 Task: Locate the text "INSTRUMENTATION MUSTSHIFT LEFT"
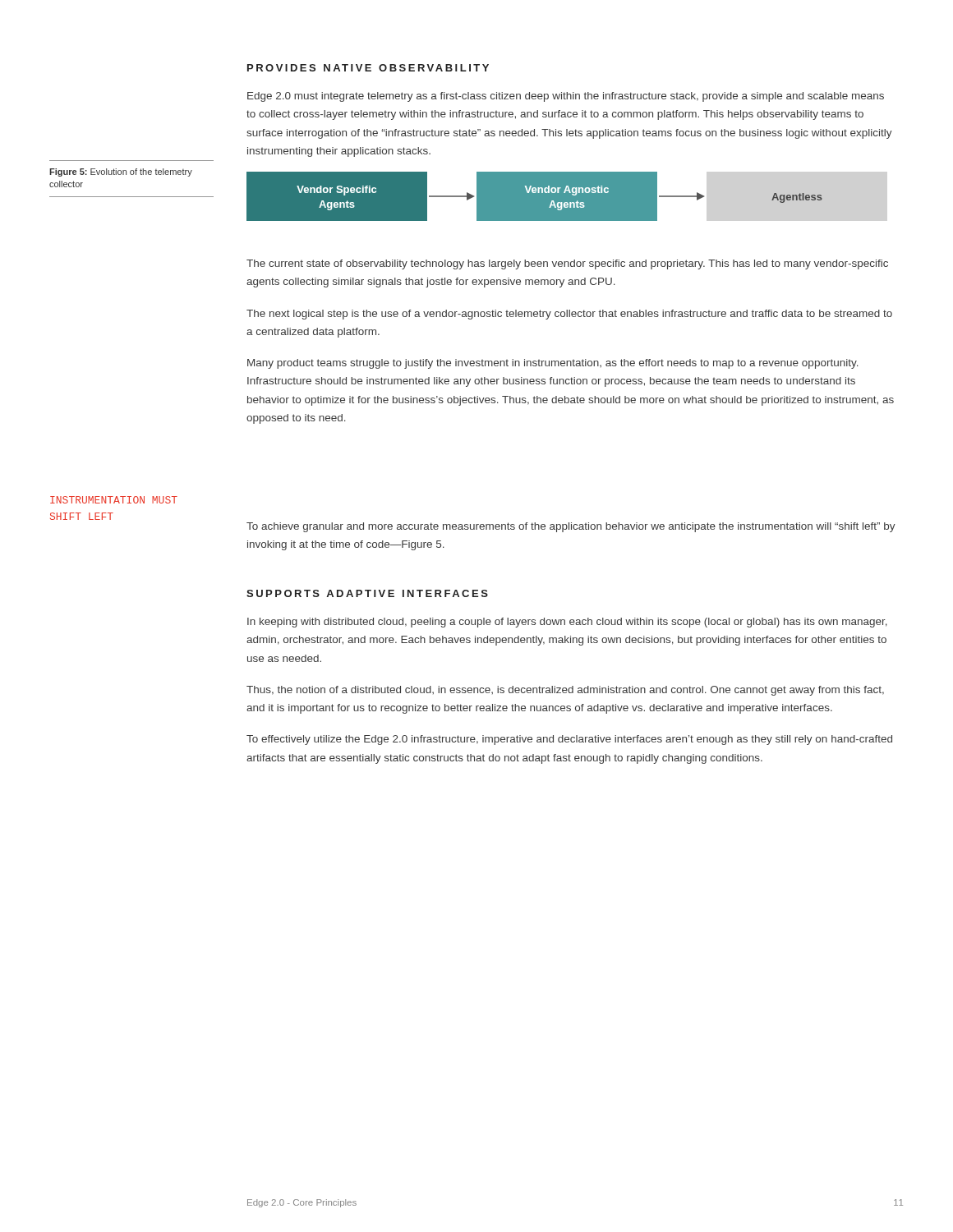113,509
